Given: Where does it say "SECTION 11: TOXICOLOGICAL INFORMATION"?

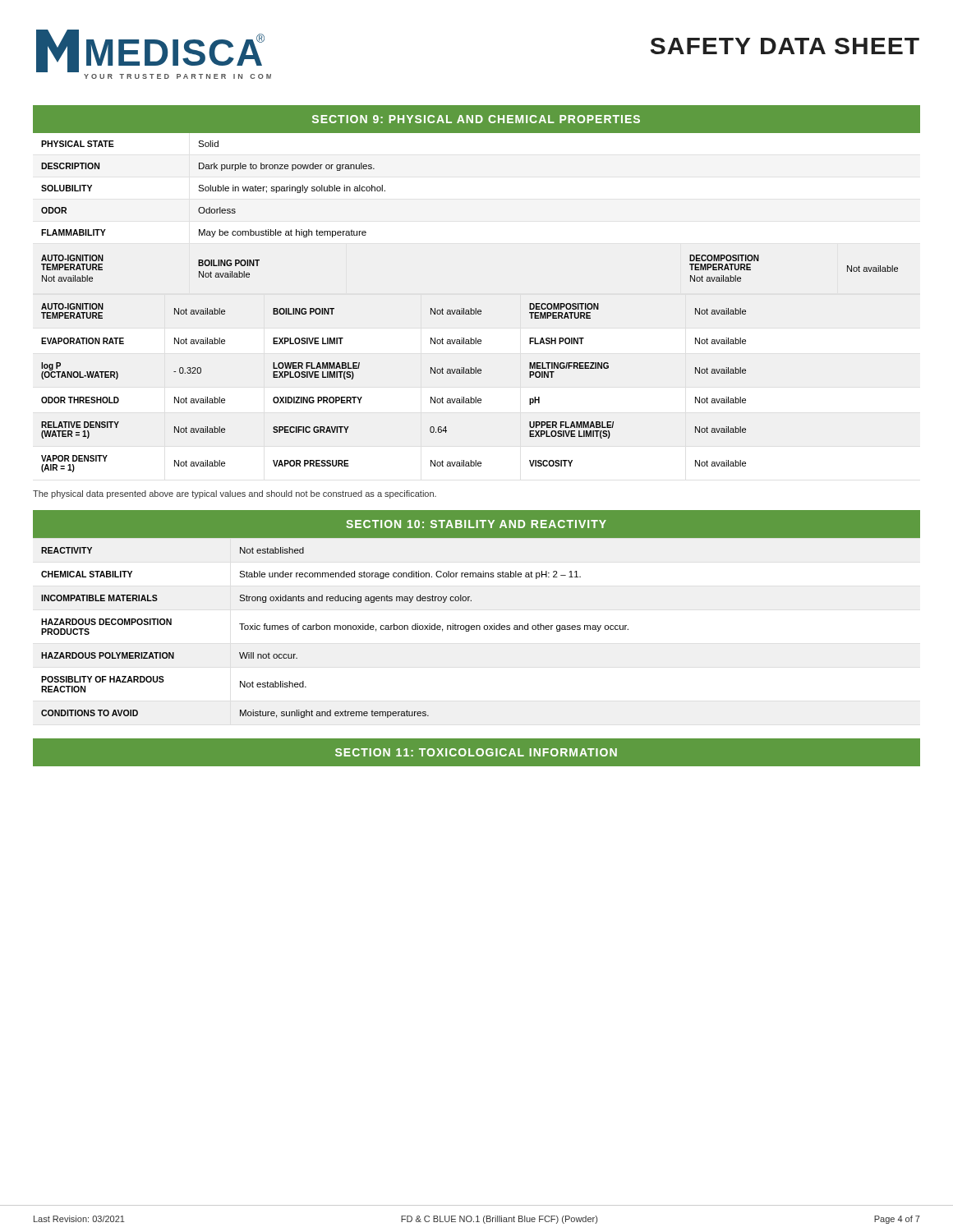Looking at the screenshot, I should pyautogui.click(x=476, y=752).
